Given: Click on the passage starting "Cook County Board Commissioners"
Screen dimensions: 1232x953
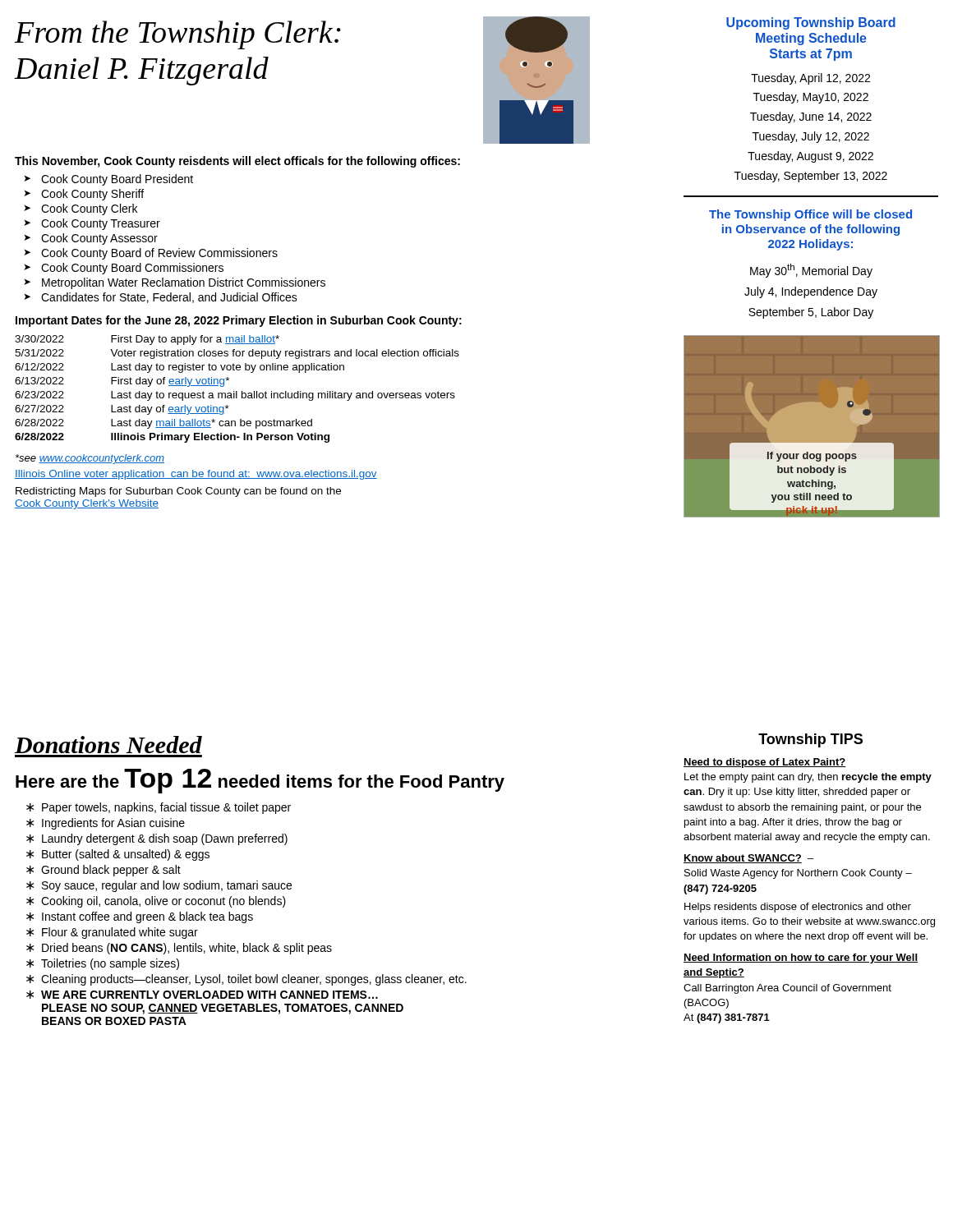Looking at the screenshot, I should pyautogui.click(x=132, y=268).
